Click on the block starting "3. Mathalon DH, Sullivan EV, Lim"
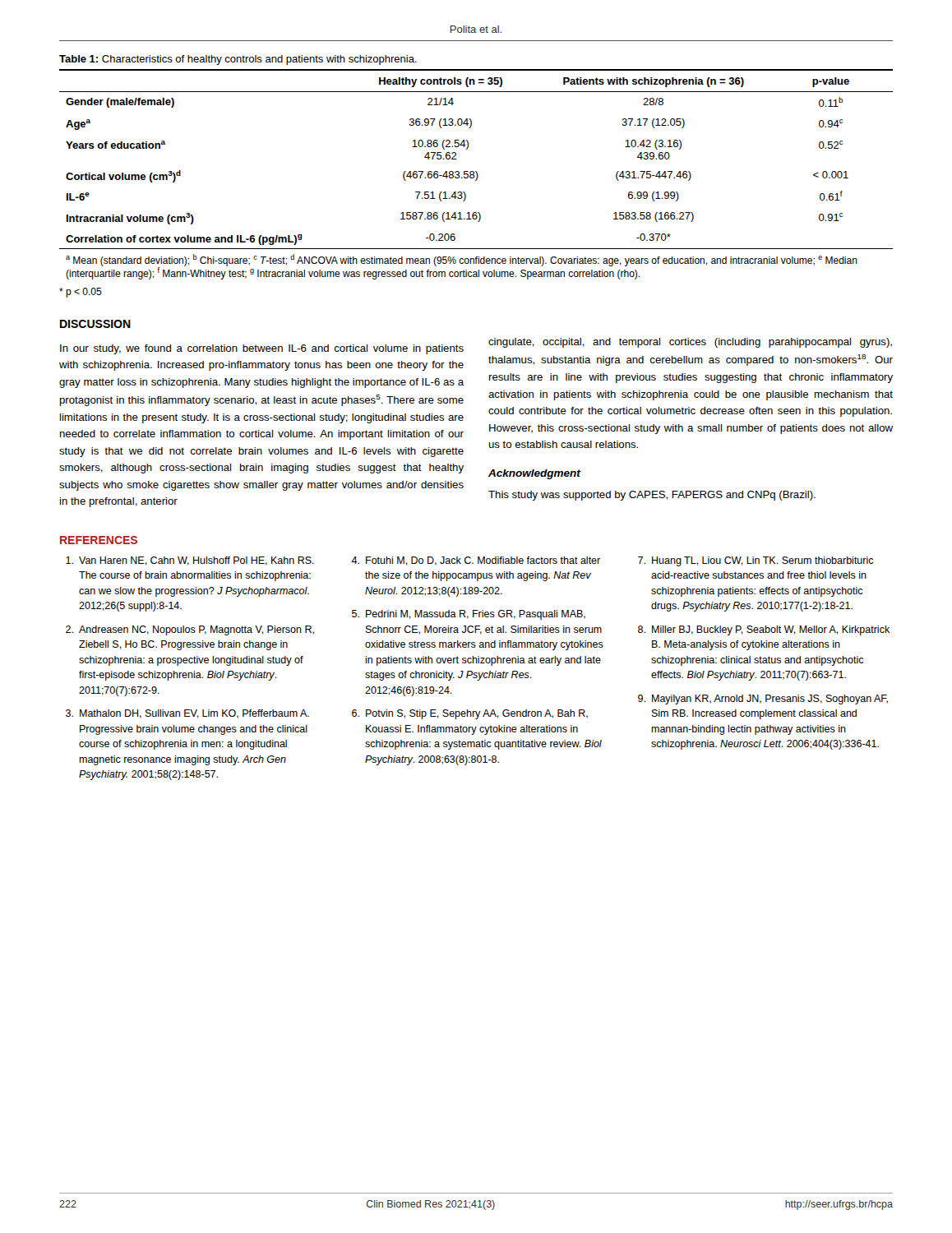 click(x=190, y=744)
